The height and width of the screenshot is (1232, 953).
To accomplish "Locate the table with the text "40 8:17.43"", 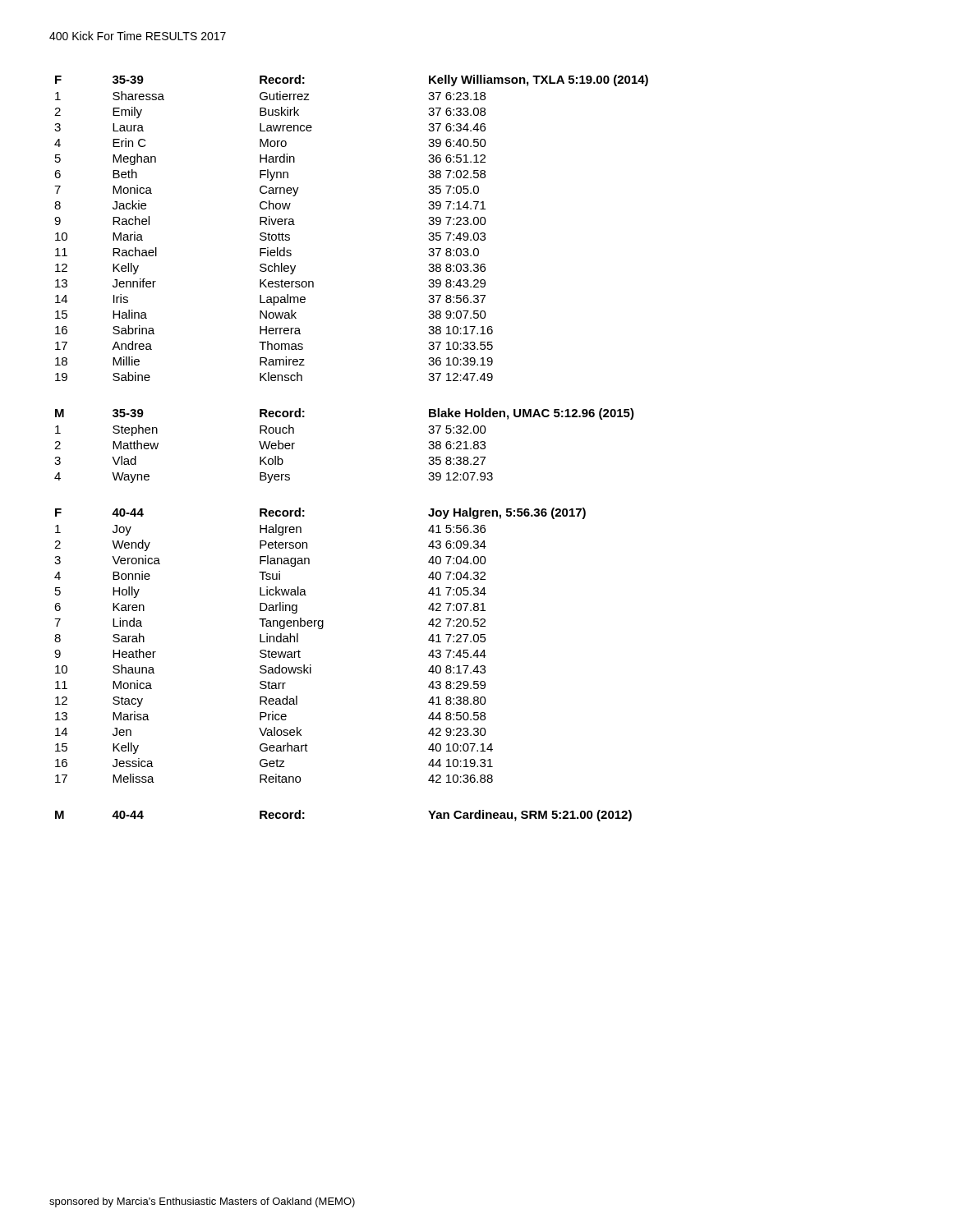I will pos(476,442).
